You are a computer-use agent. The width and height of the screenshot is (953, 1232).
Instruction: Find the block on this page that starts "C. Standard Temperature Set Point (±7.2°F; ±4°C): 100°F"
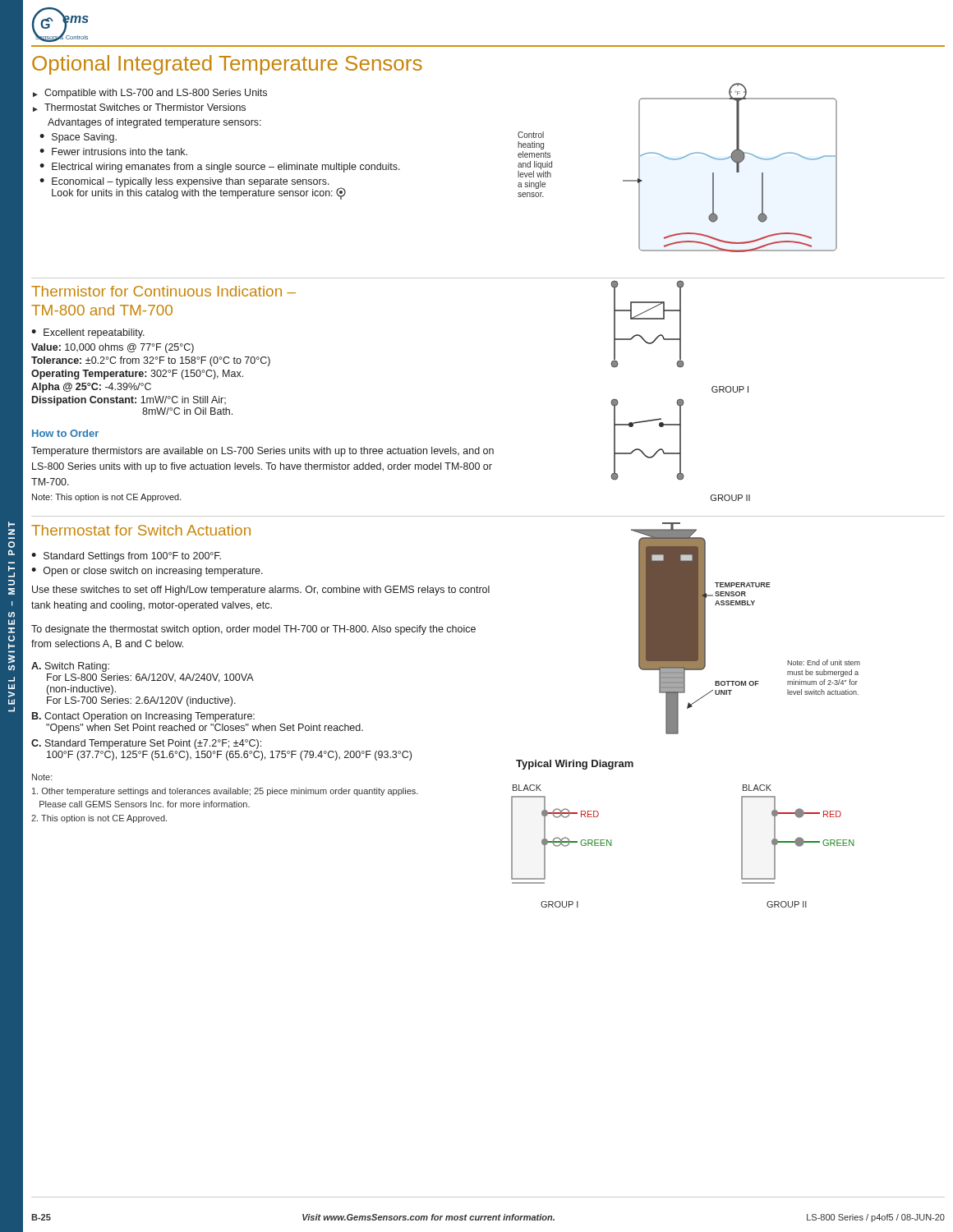point(222,749)
